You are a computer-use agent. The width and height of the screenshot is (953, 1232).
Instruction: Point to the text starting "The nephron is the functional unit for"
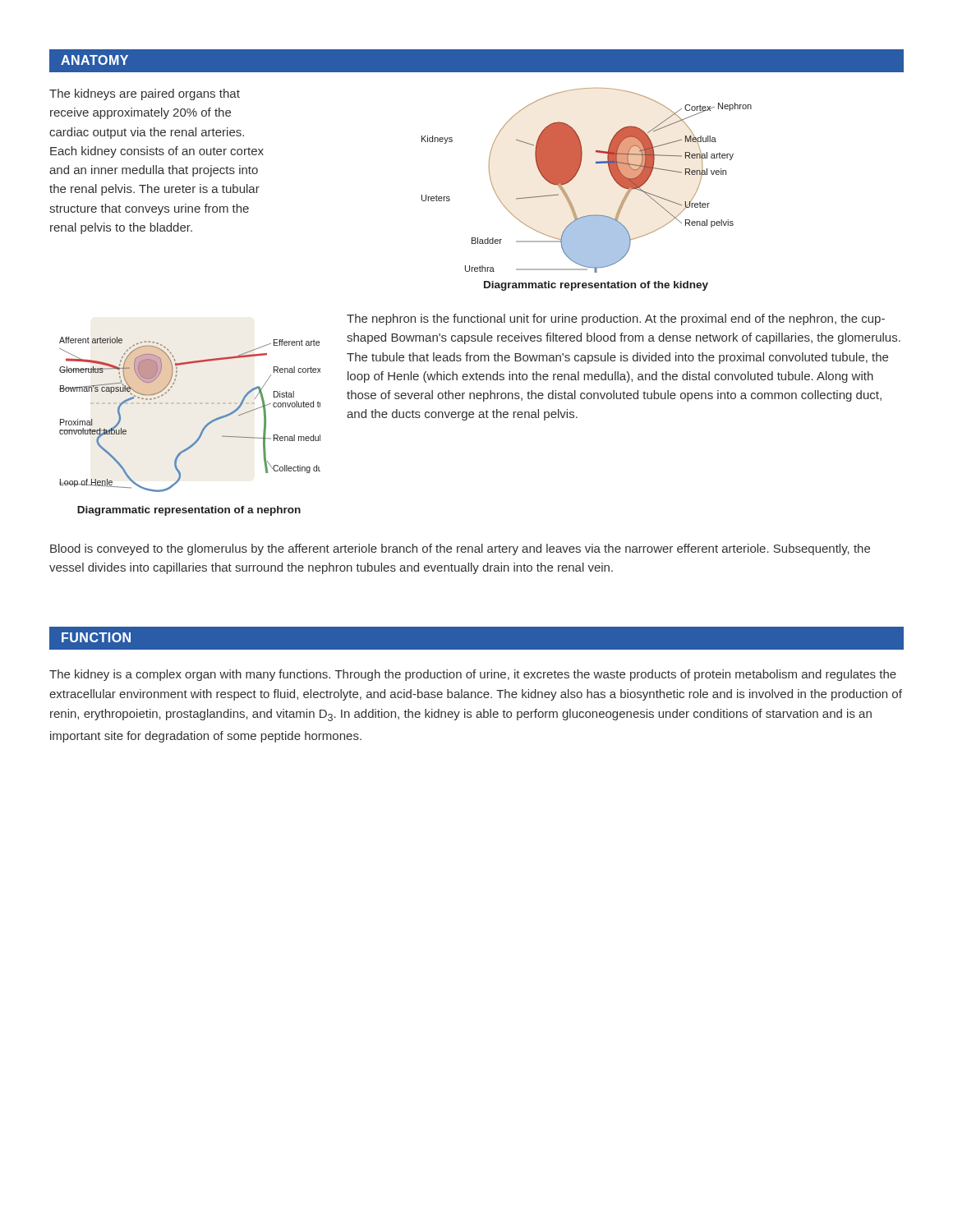(x=624, y=366)
